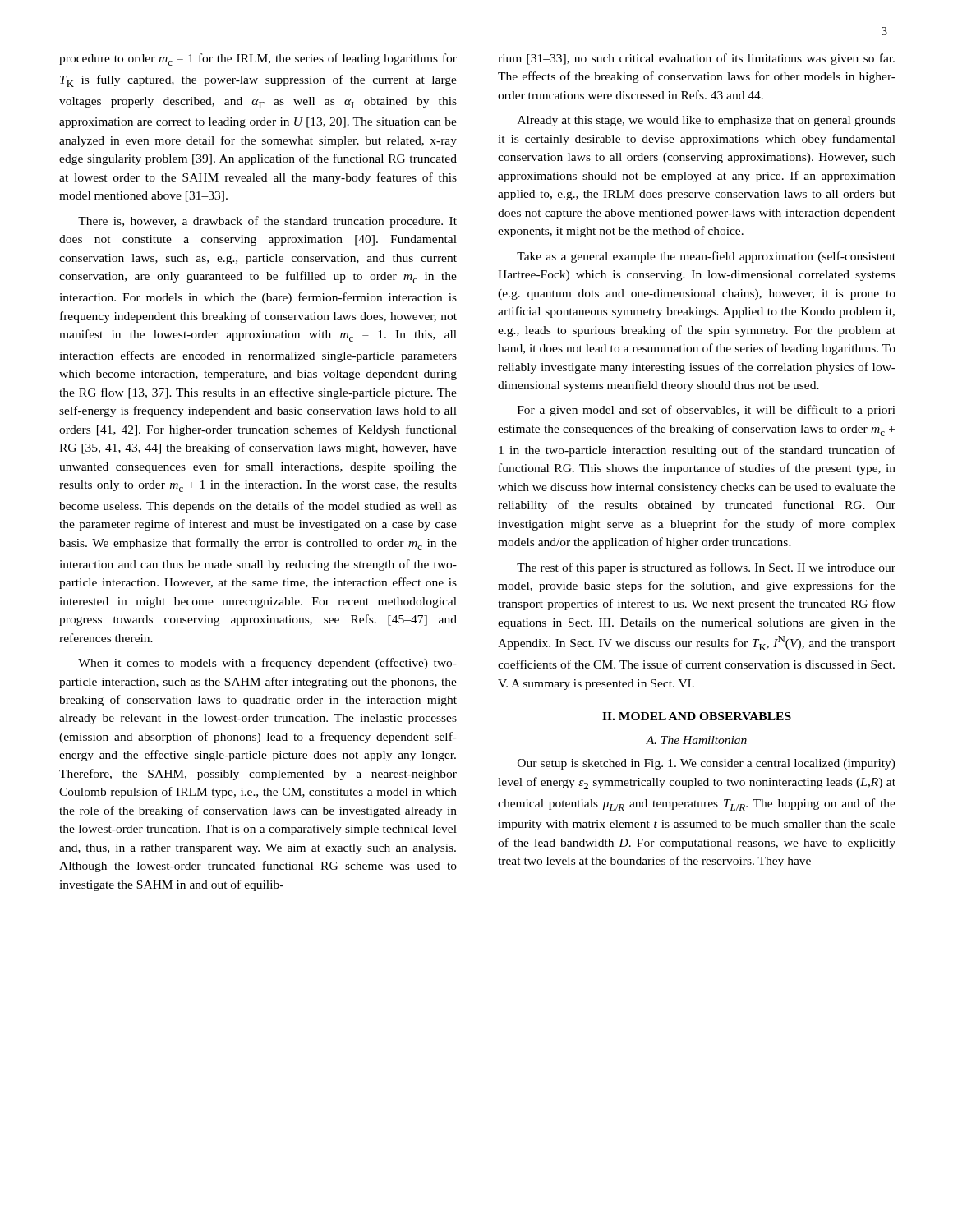Click on the region starting "Take as a general example"
The width and height of the screenshot is (953, 1232).
[697, 321]
